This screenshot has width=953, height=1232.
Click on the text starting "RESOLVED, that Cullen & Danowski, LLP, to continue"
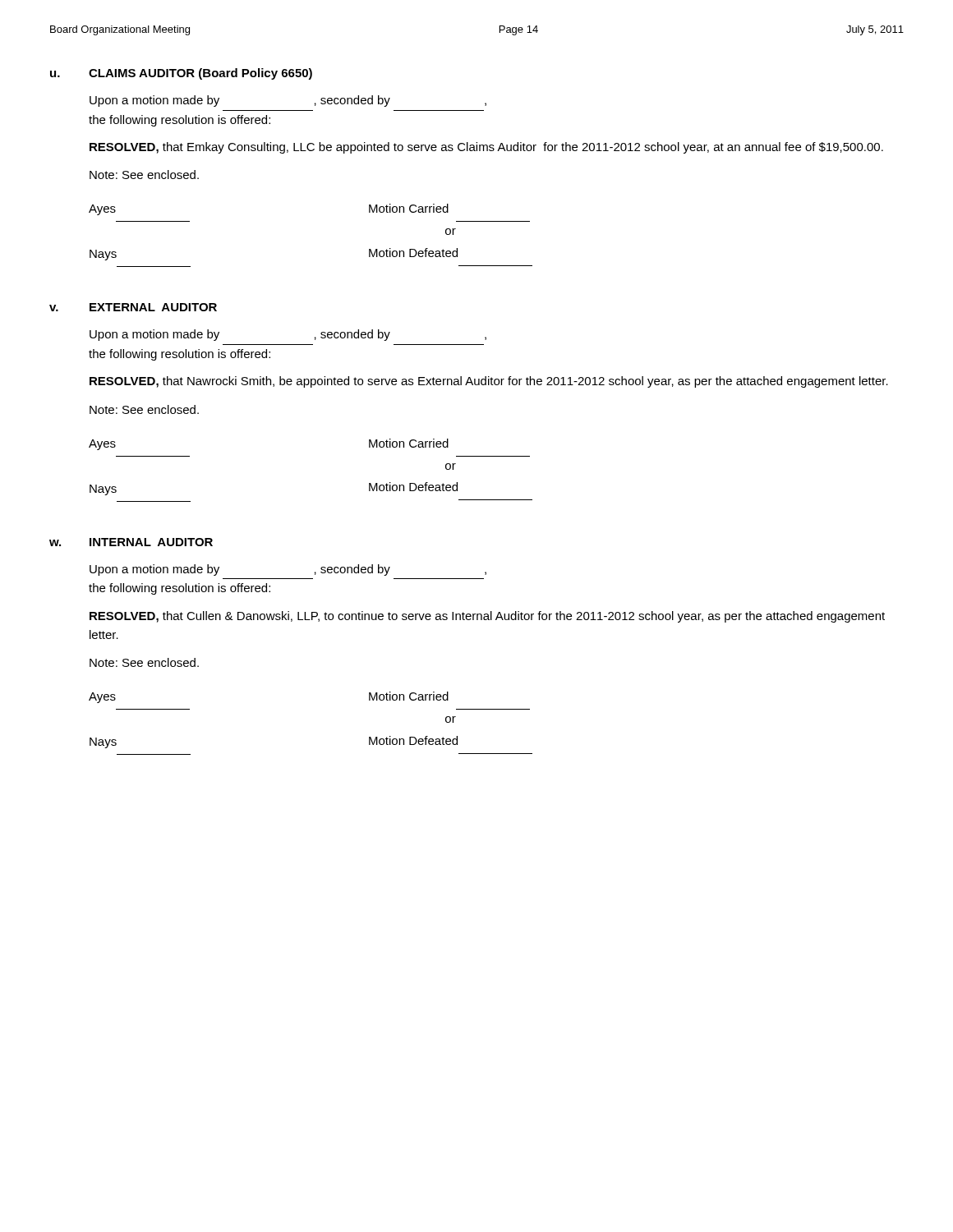pos(487,625)
